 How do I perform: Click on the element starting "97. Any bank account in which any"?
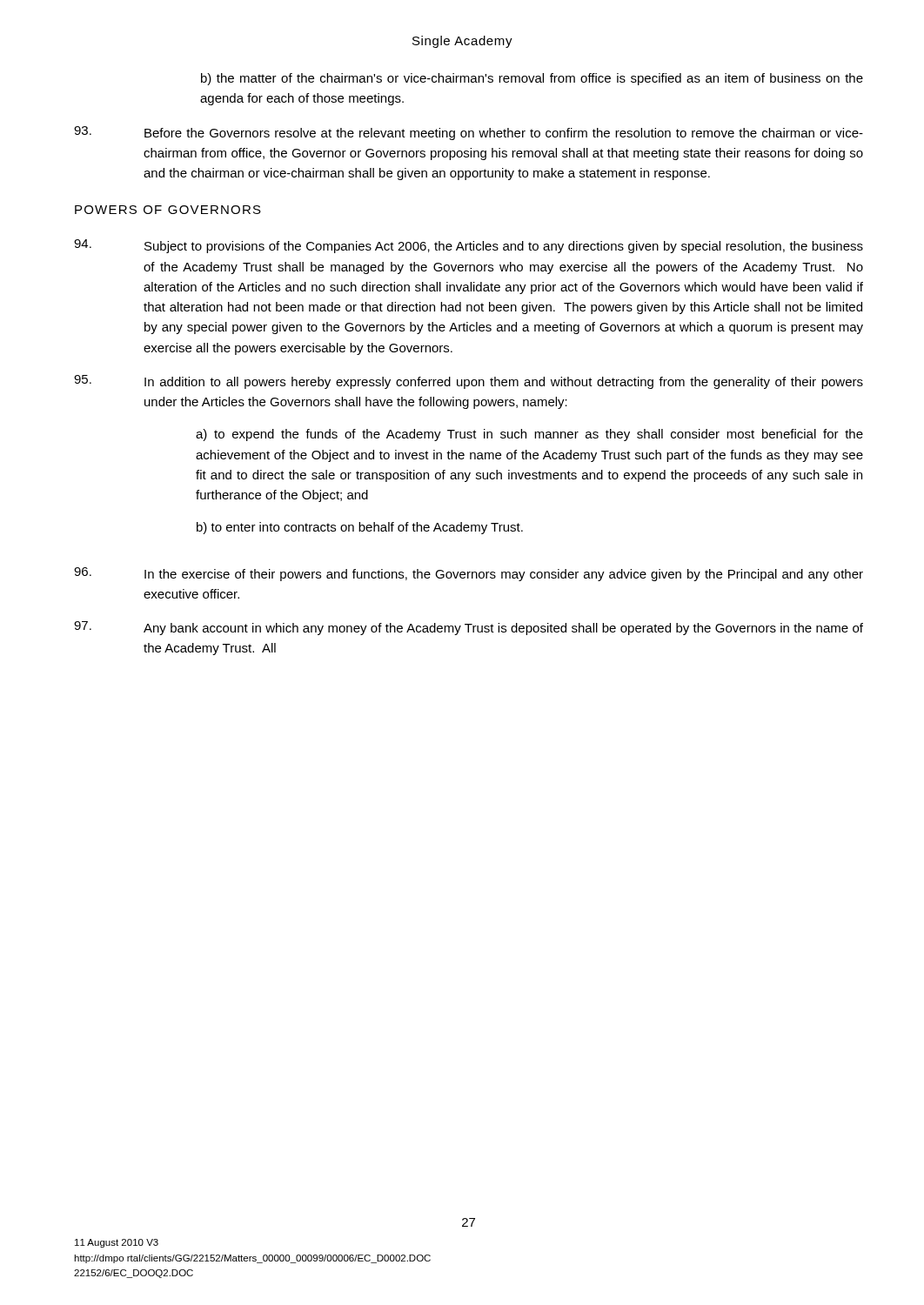[469, 638]
